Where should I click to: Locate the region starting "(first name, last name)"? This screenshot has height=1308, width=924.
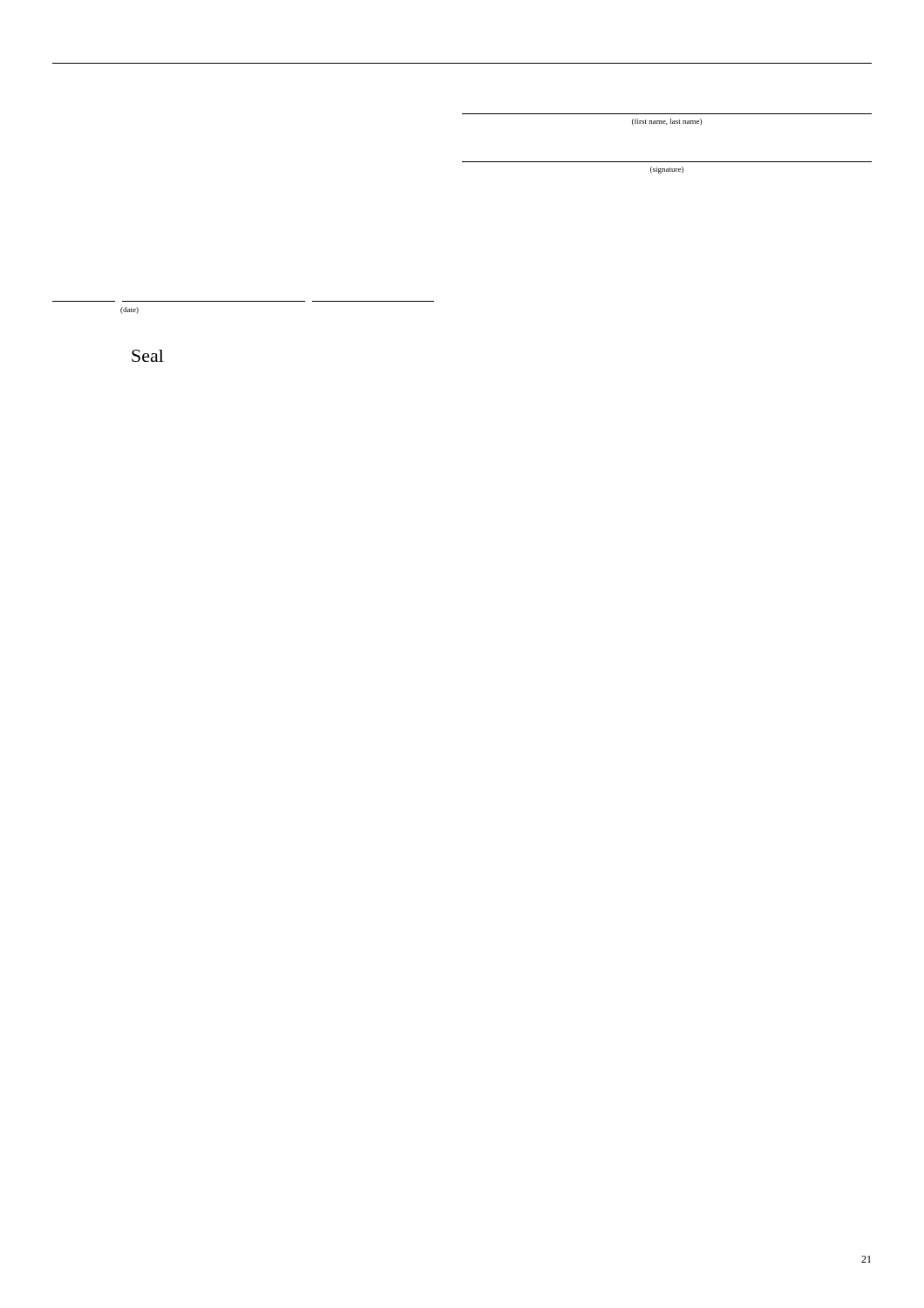coord(667,119)
